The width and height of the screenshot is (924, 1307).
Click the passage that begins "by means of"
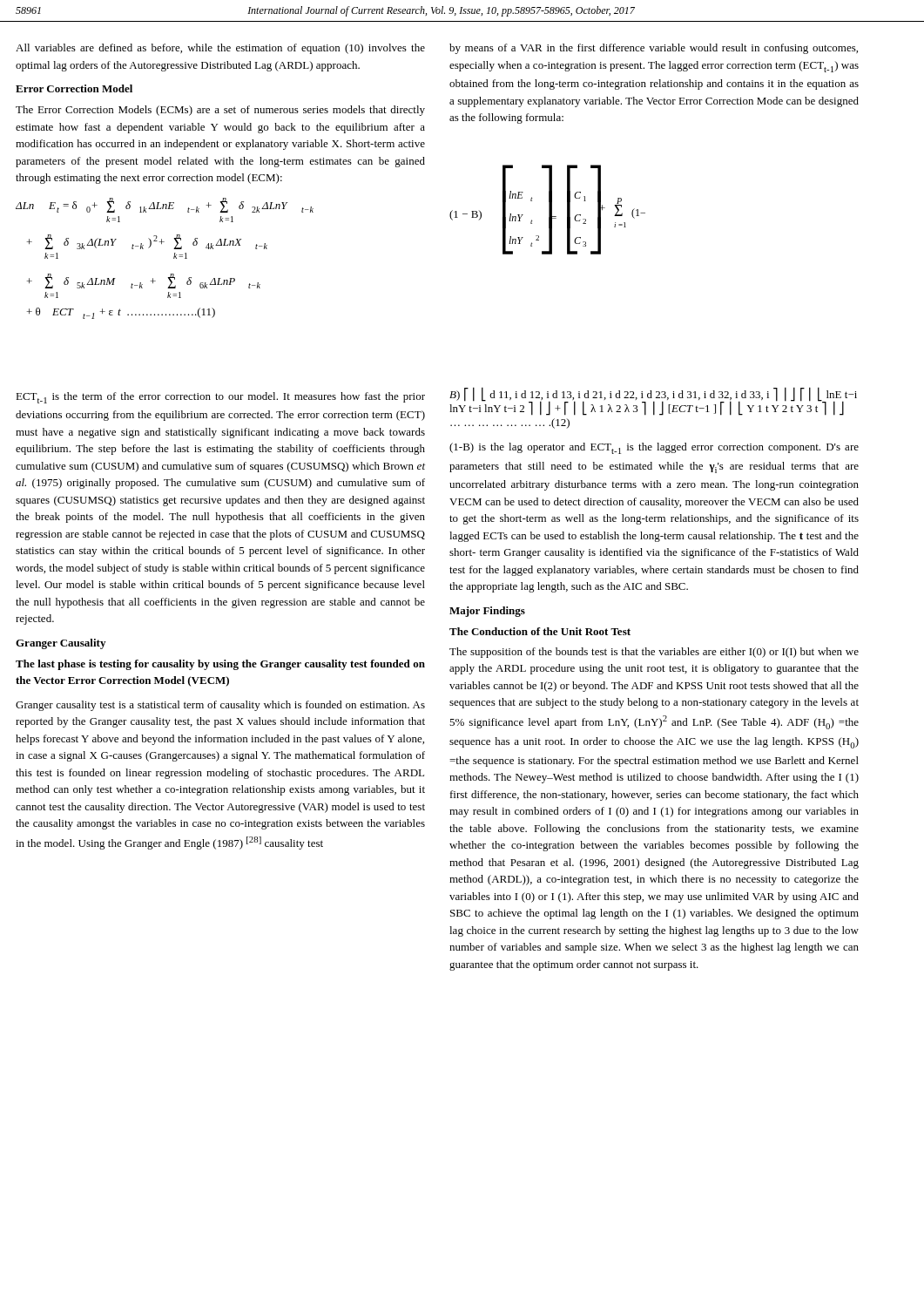(x=654, y=83)
